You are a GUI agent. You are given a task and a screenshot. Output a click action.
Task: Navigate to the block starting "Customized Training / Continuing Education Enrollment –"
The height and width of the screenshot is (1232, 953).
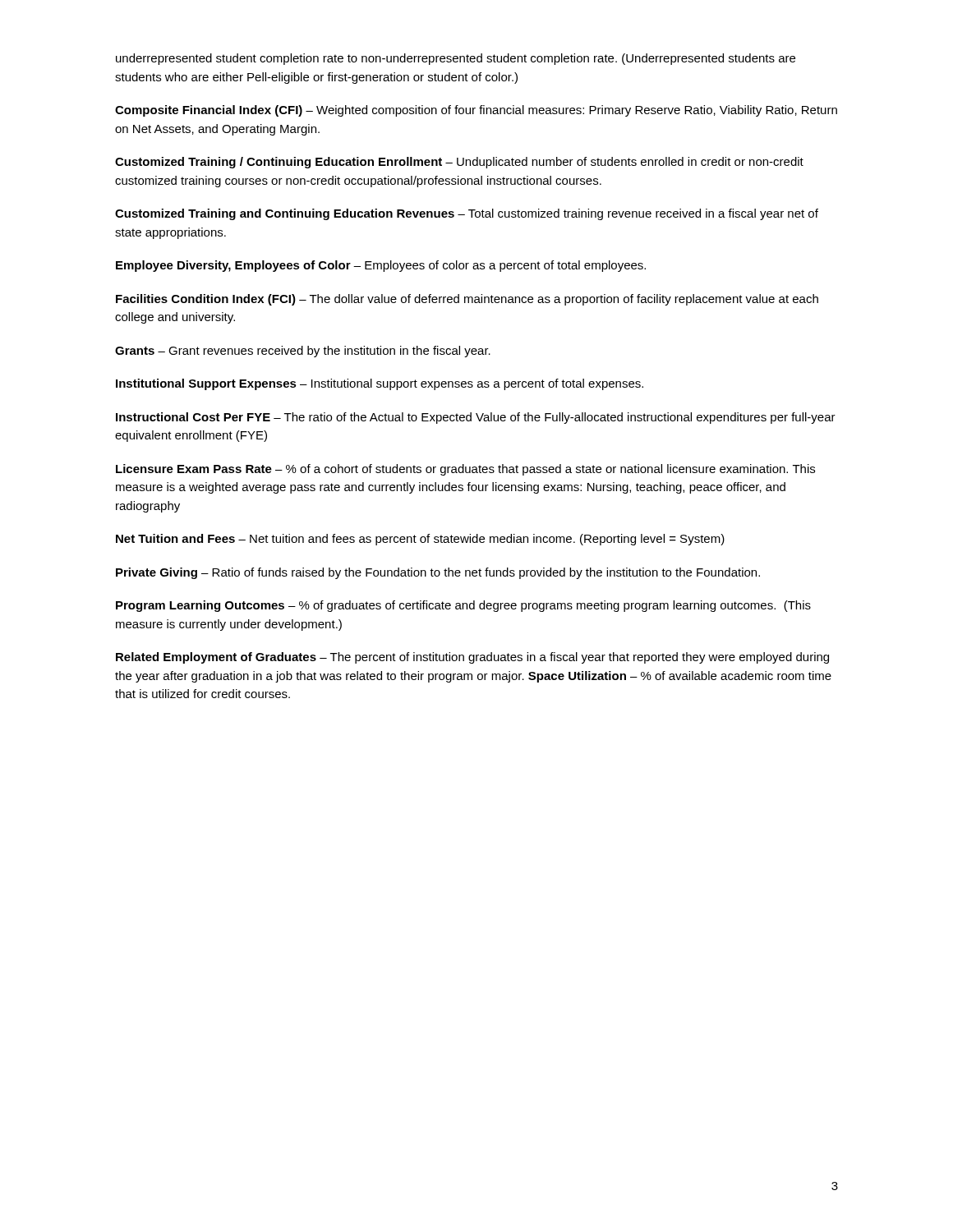pyautogui.click(x=459, y=171)
